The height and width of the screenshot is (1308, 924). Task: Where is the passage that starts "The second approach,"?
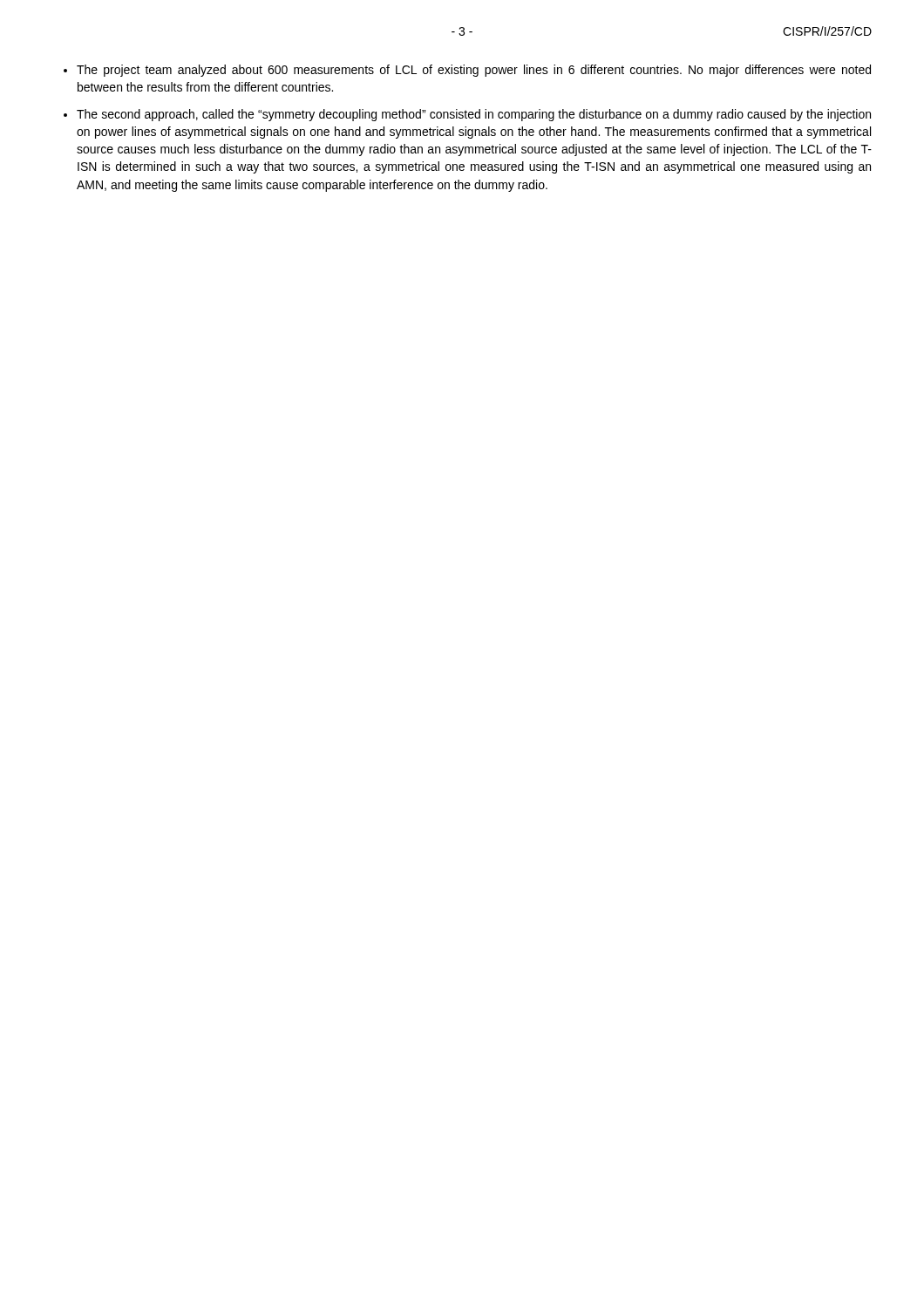[x=474, y=149]
